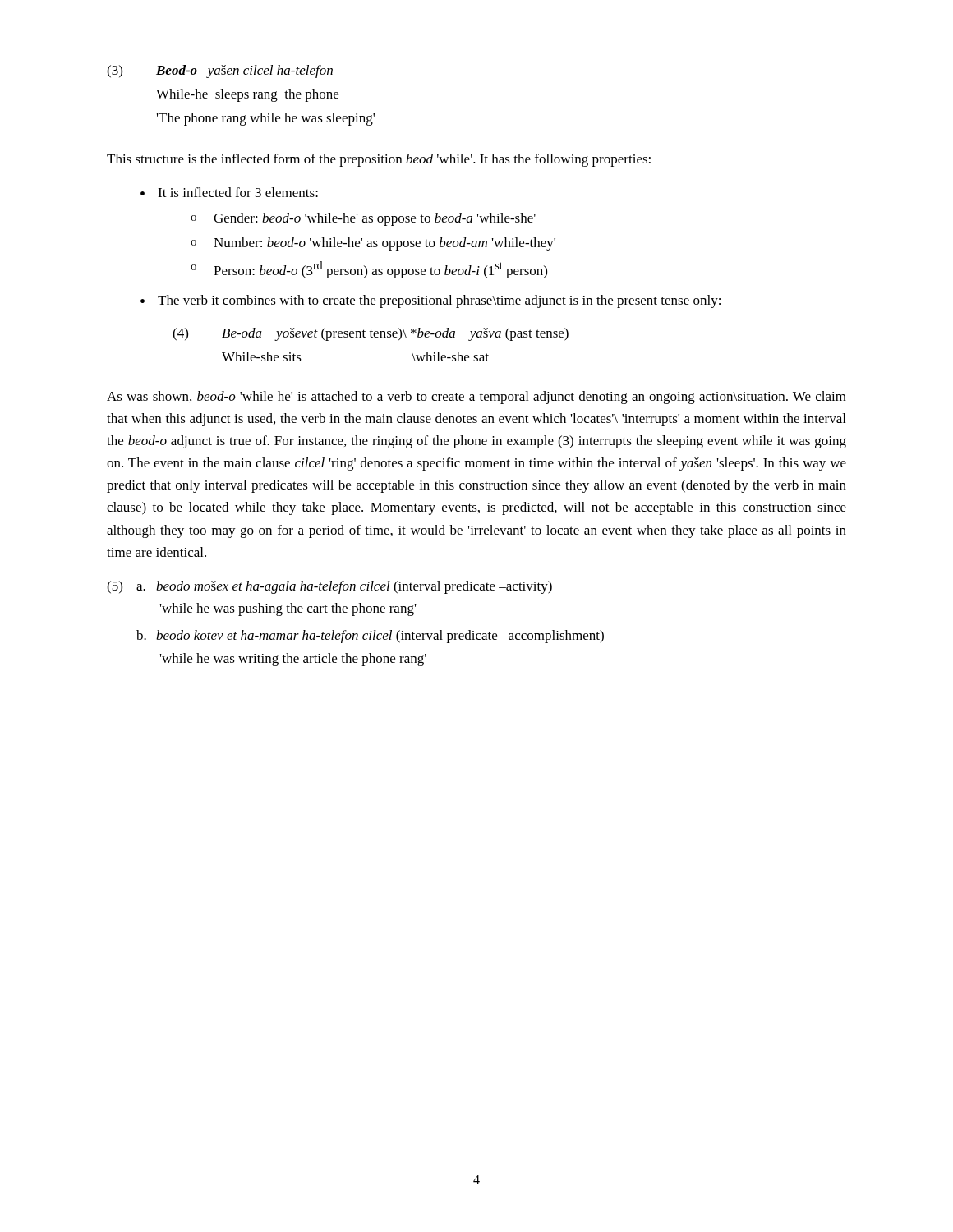The image size is (953, 1232).
Task: Where is the passage that starts "(3) Beod-o yašen"?
Action: click(220, 71)
